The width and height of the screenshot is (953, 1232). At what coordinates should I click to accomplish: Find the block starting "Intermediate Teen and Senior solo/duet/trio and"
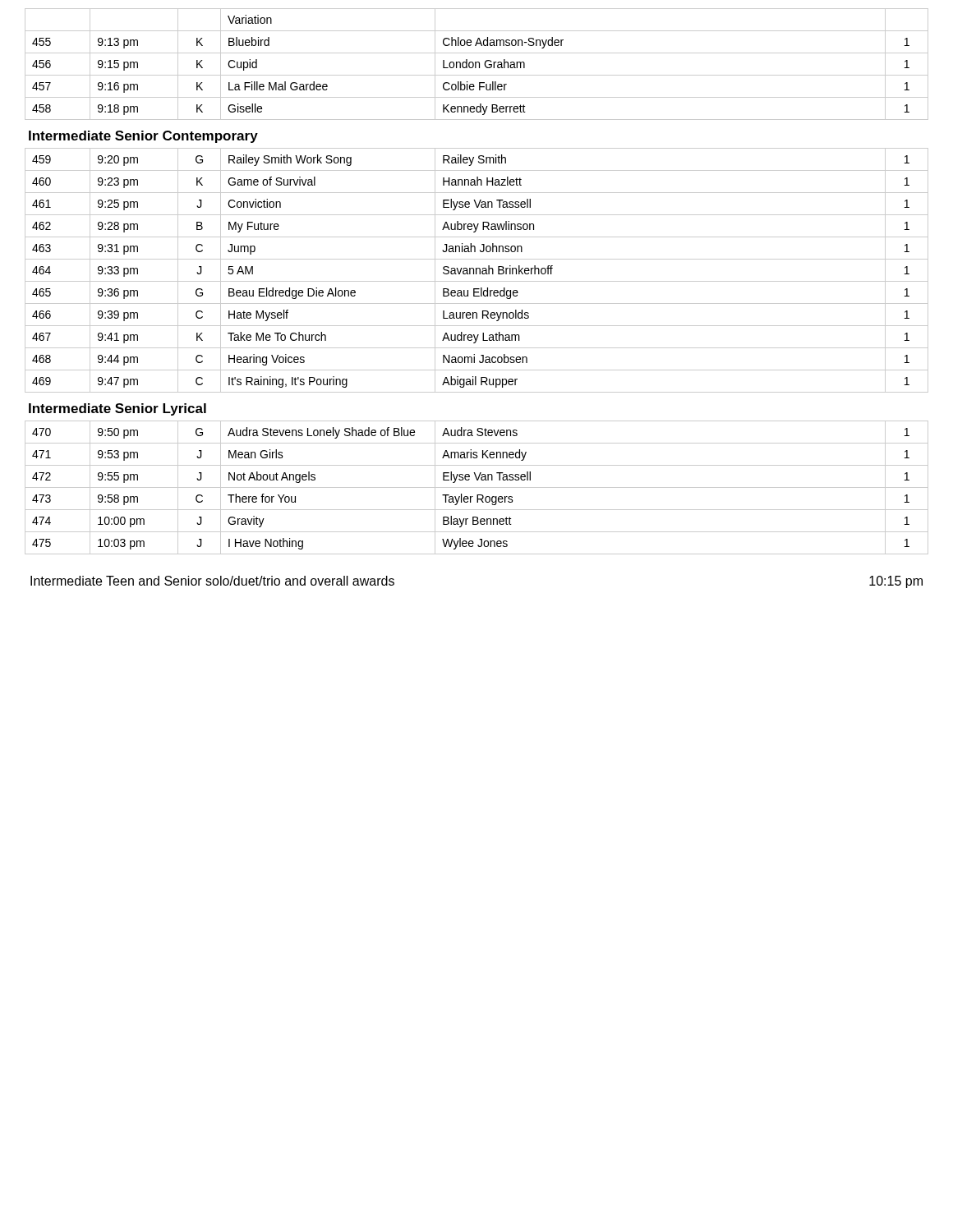click(212, 582)
